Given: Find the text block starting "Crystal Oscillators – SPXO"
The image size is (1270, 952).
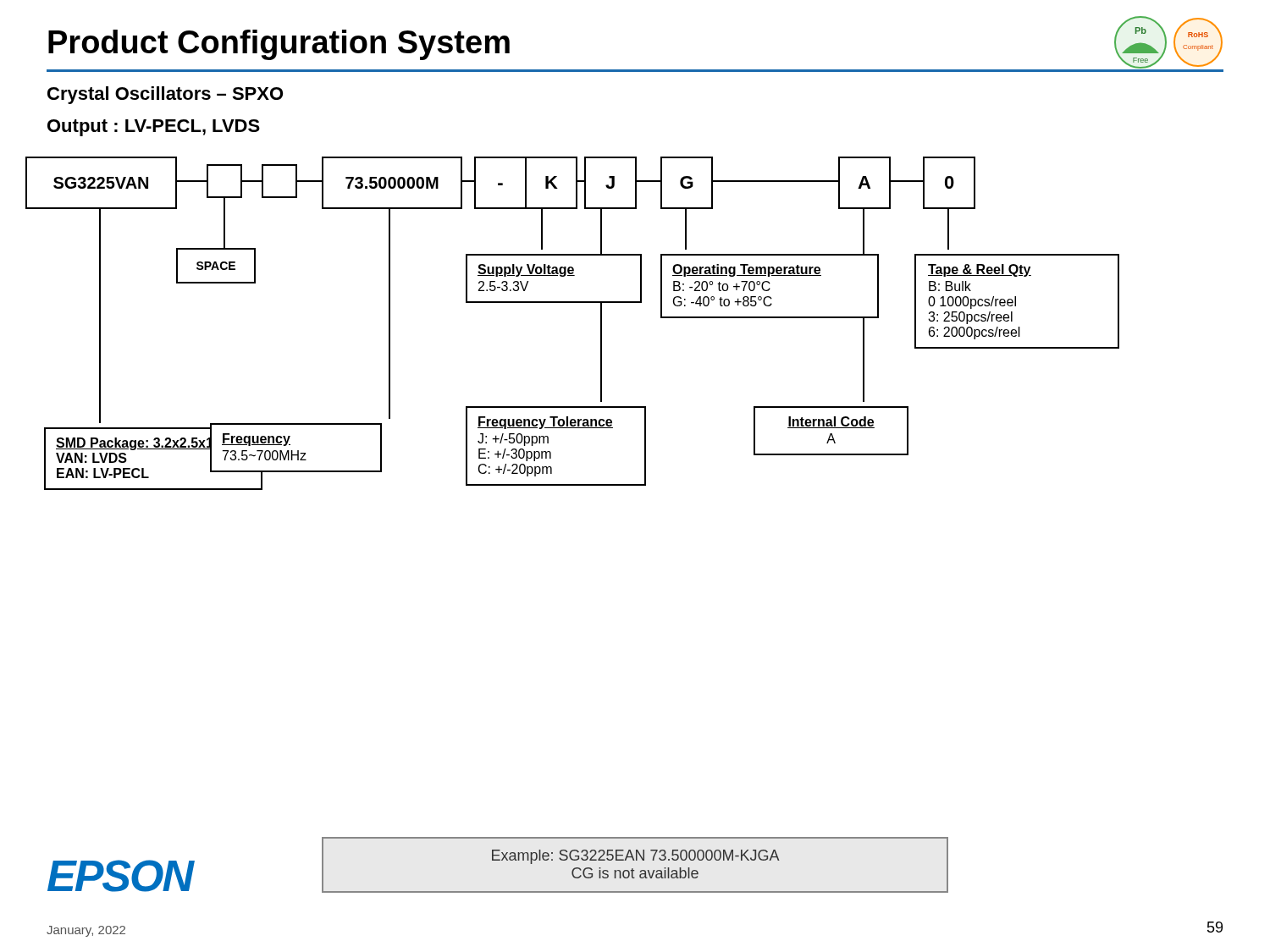Looking at the screenshot, I should (x=165, y=93).
